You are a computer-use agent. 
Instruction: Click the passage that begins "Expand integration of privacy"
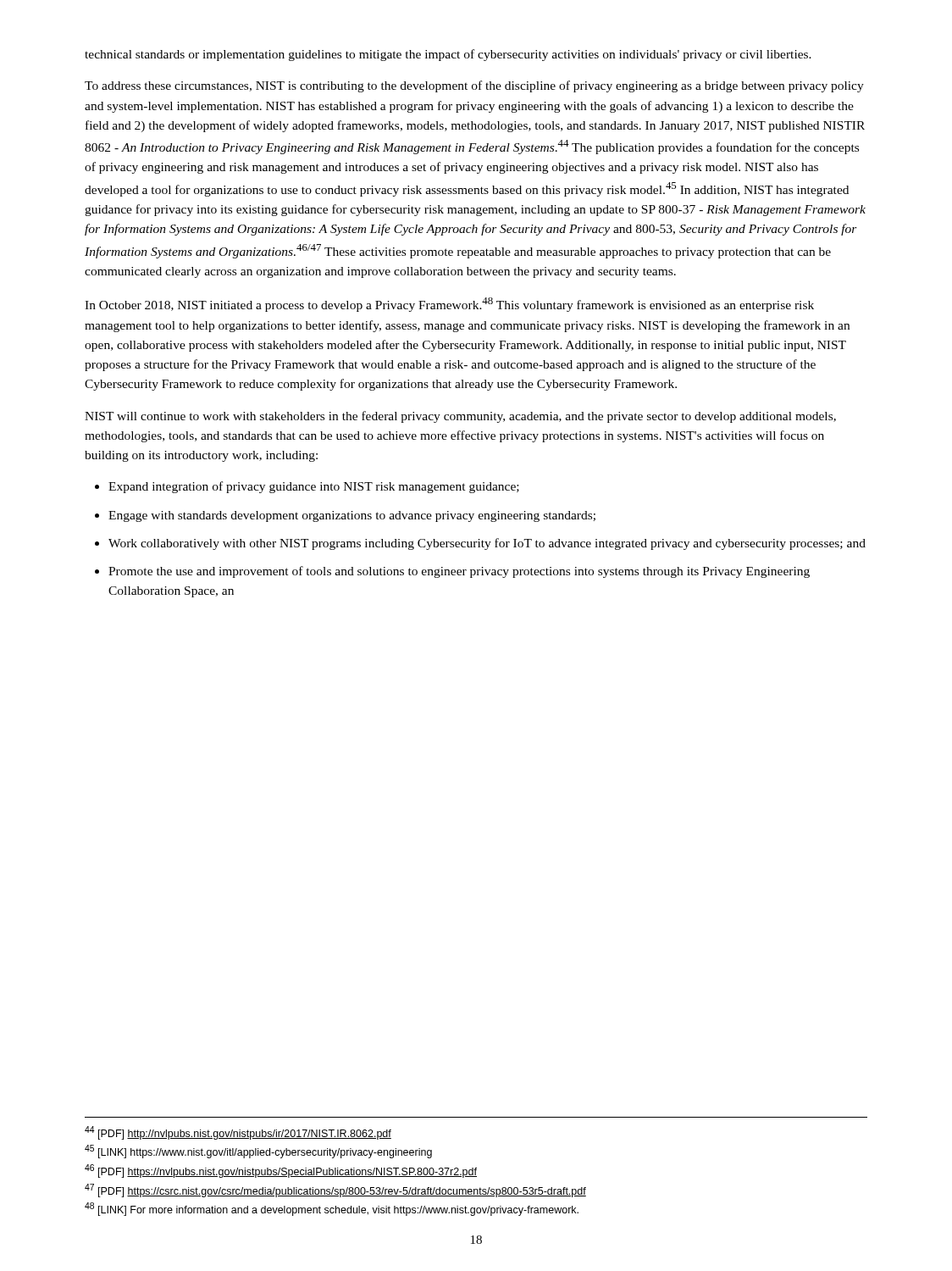click(x=488, y=486)
